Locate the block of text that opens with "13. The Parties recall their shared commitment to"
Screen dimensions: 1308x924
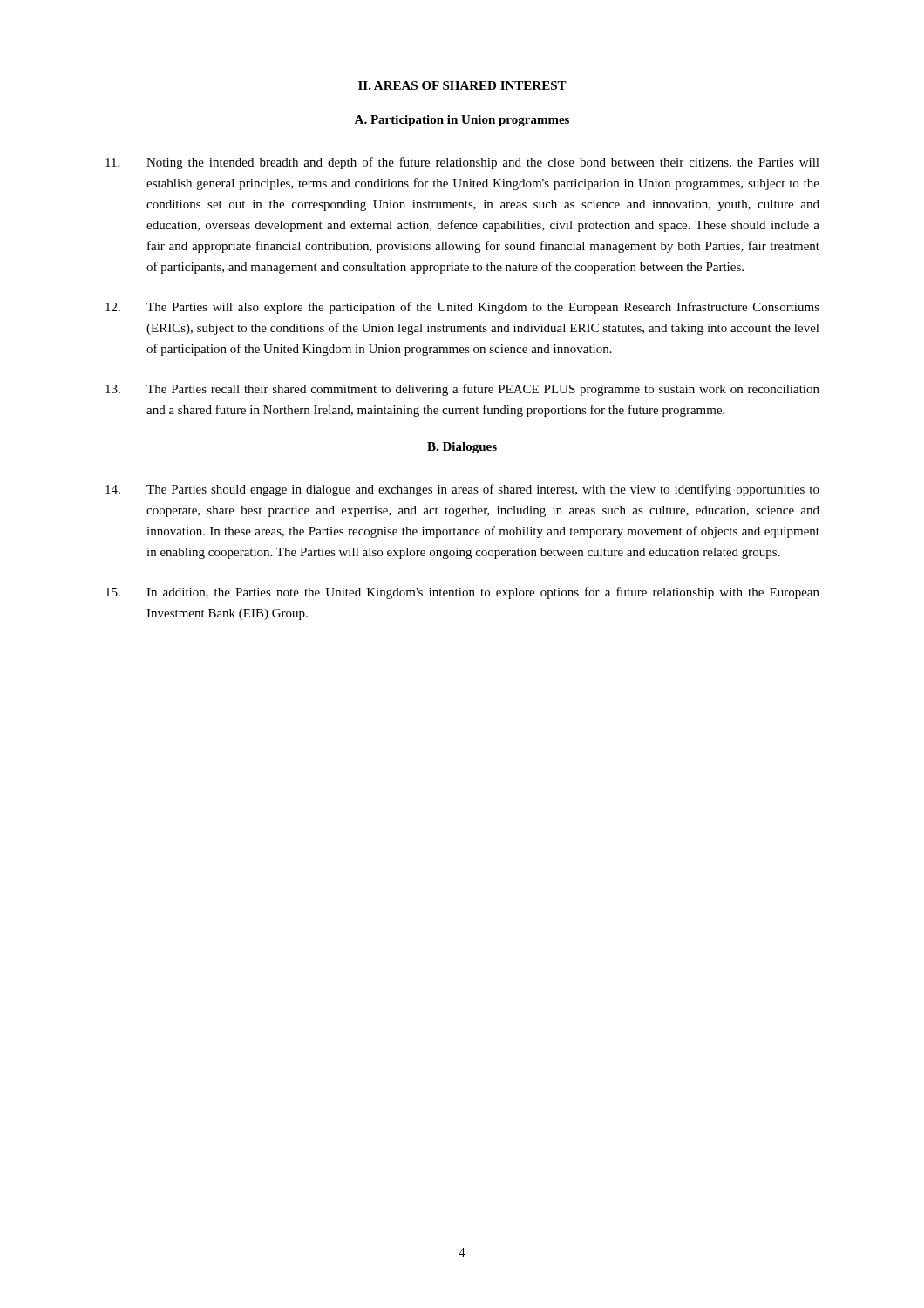click(462, 399)
